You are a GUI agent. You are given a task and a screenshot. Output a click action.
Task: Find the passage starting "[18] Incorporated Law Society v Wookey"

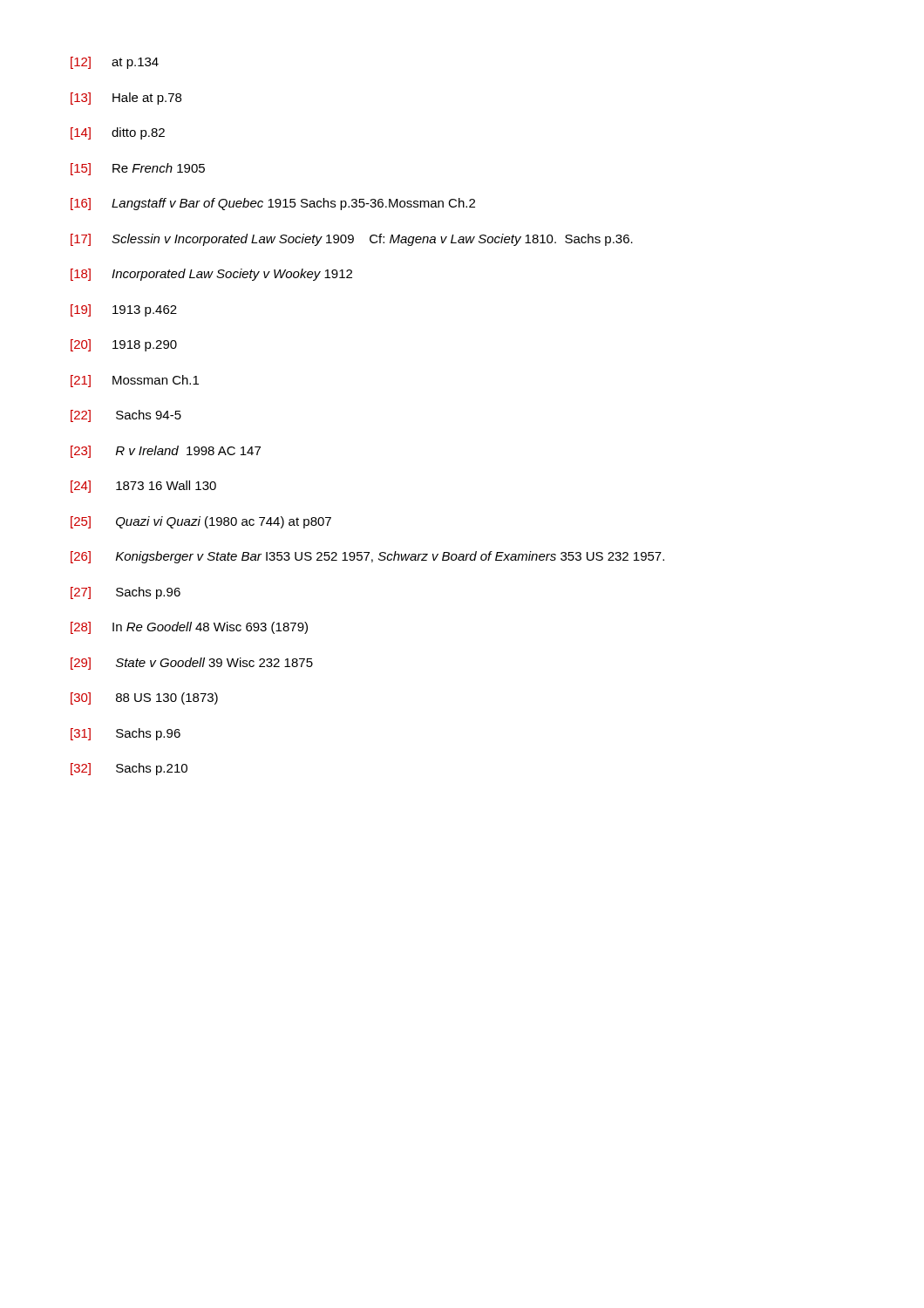[211, 274]
